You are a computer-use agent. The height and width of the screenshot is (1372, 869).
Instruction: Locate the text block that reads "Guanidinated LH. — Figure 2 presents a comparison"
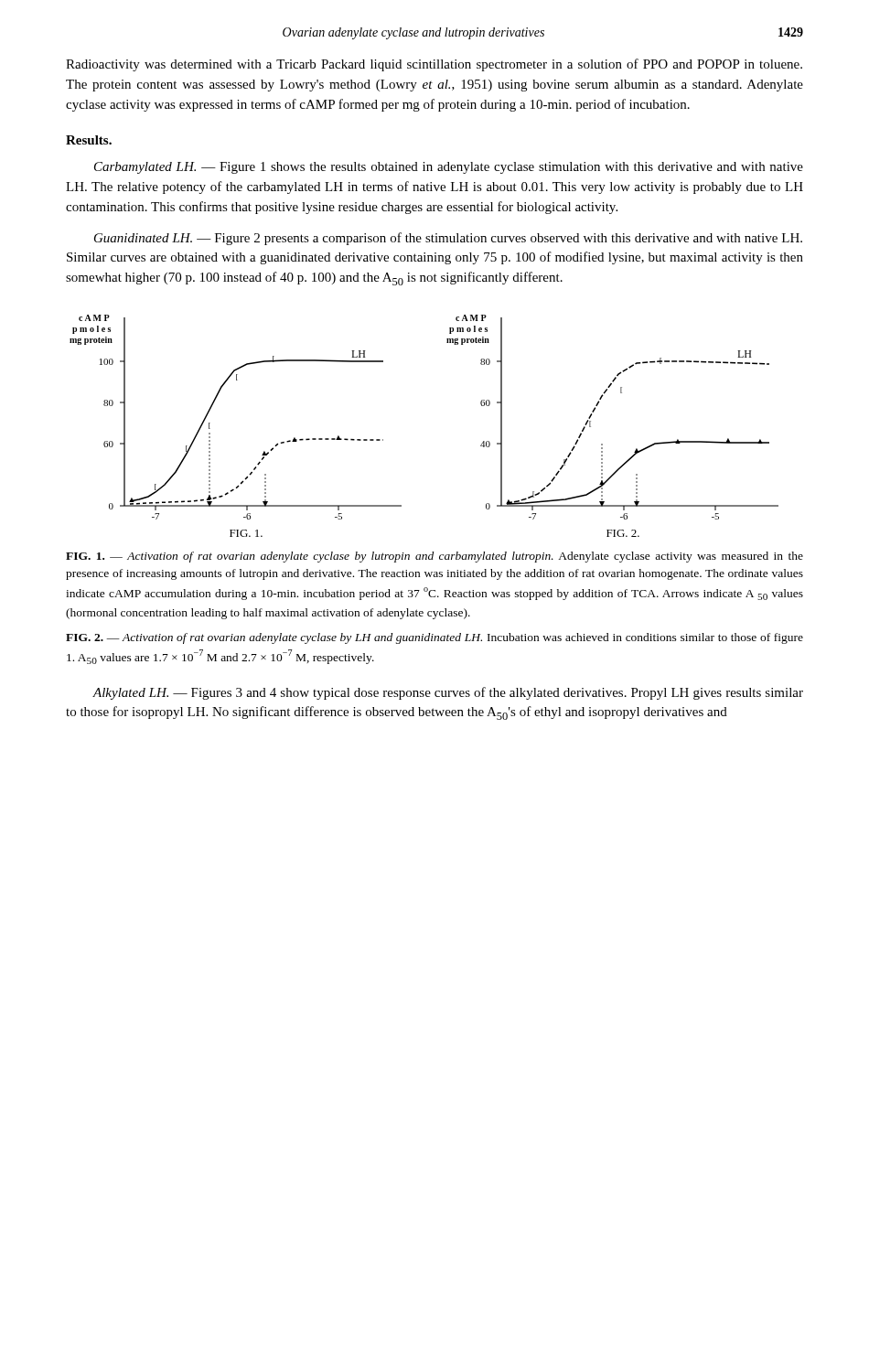[x=434, y=259]
